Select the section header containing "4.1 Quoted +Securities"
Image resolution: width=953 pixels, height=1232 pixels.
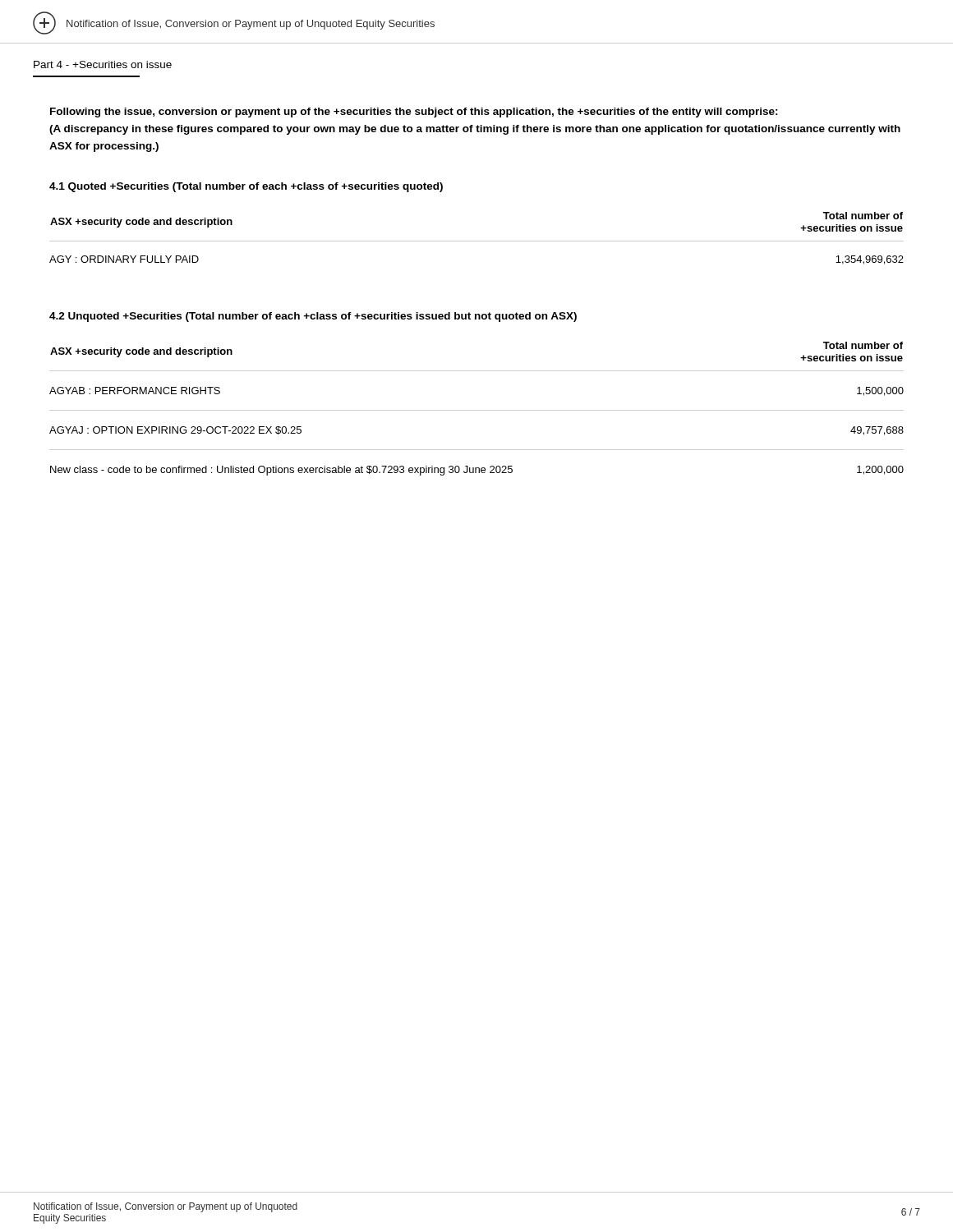(246, 186)
